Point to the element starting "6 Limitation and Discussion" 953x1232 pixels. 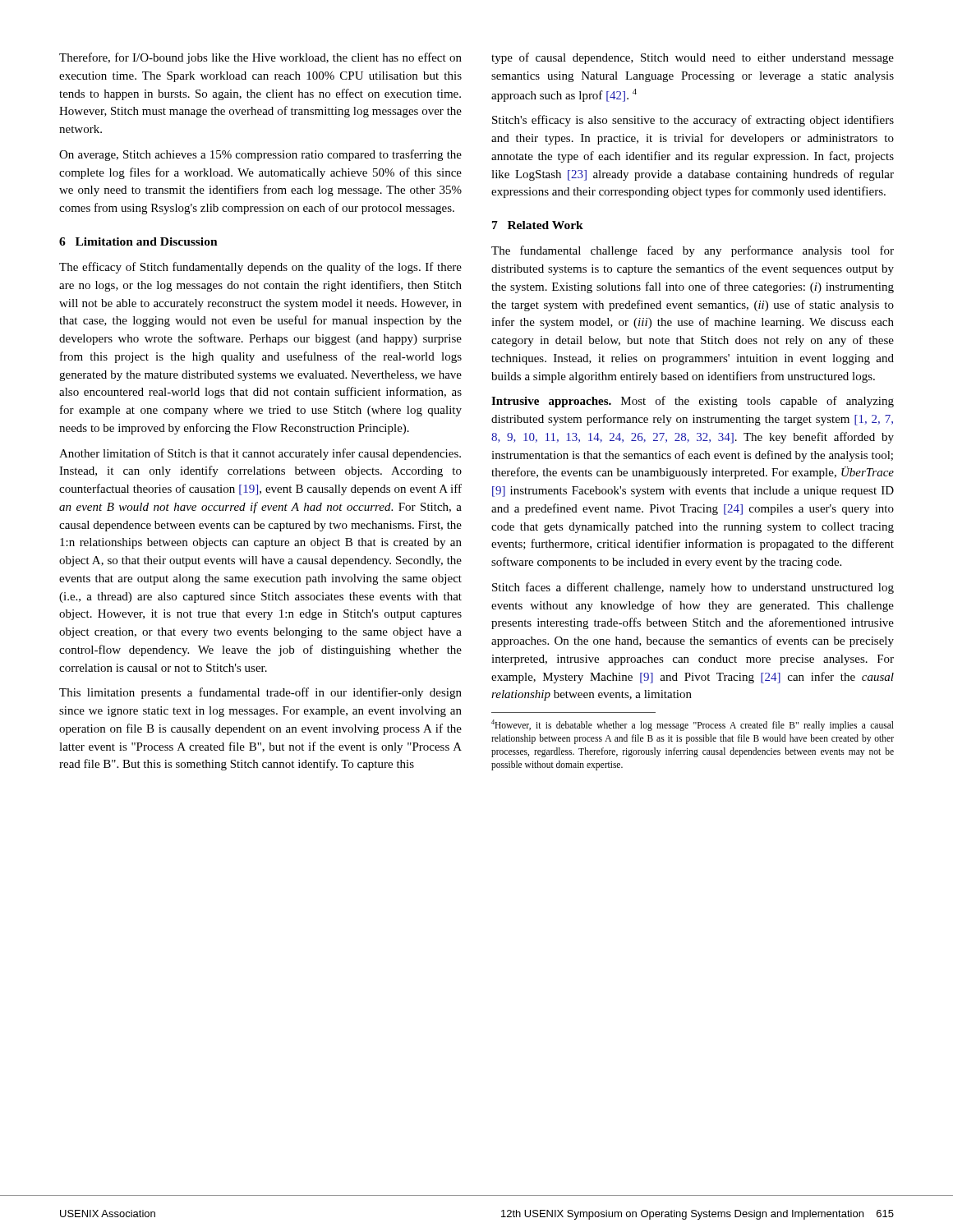pyautogui.click(x=138, y=241)
